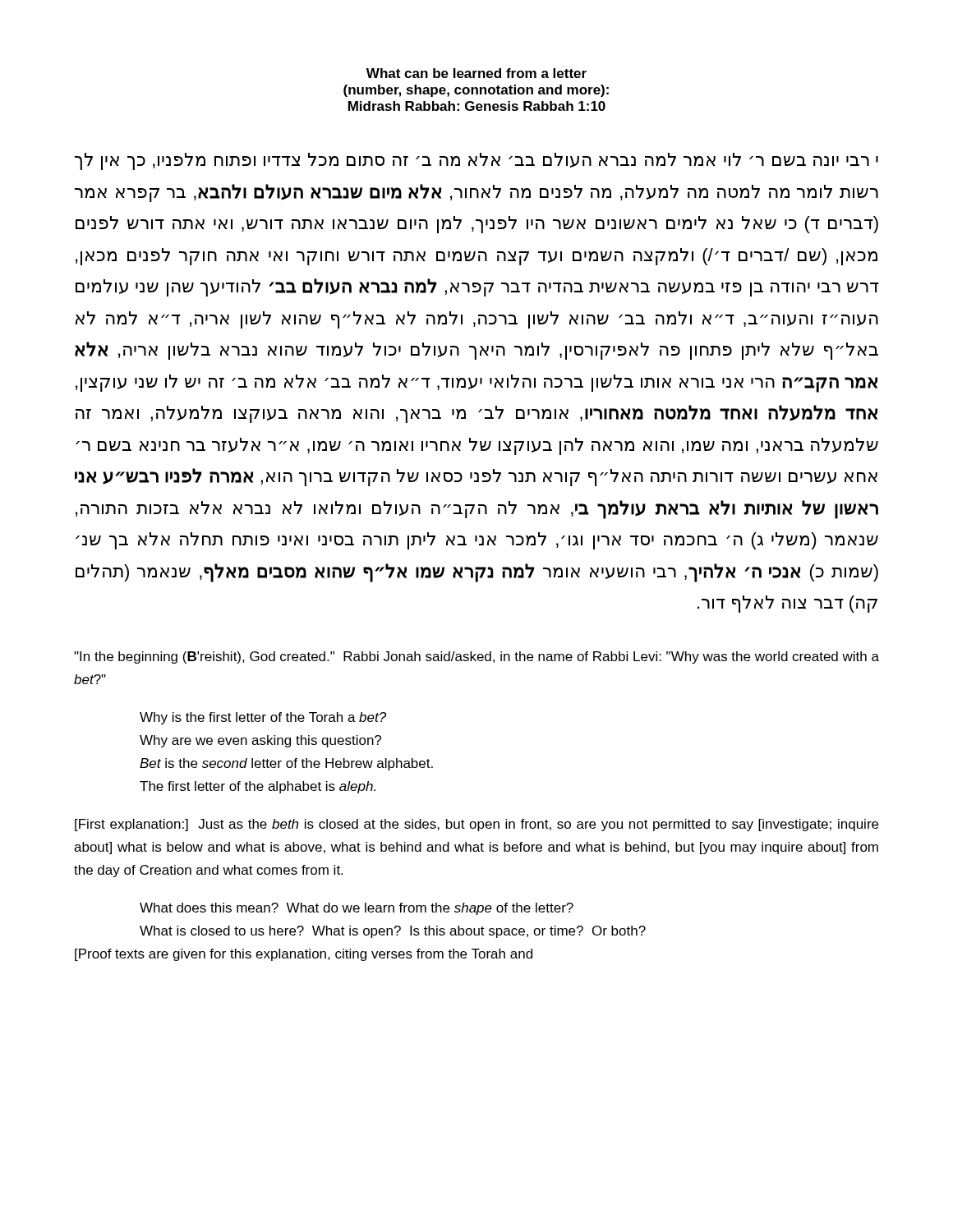Image resolution: width=953 pixels, height=1232 pixels.
Task: Navigate to the text block starting "What can be learned"
Action: [476, 90]
